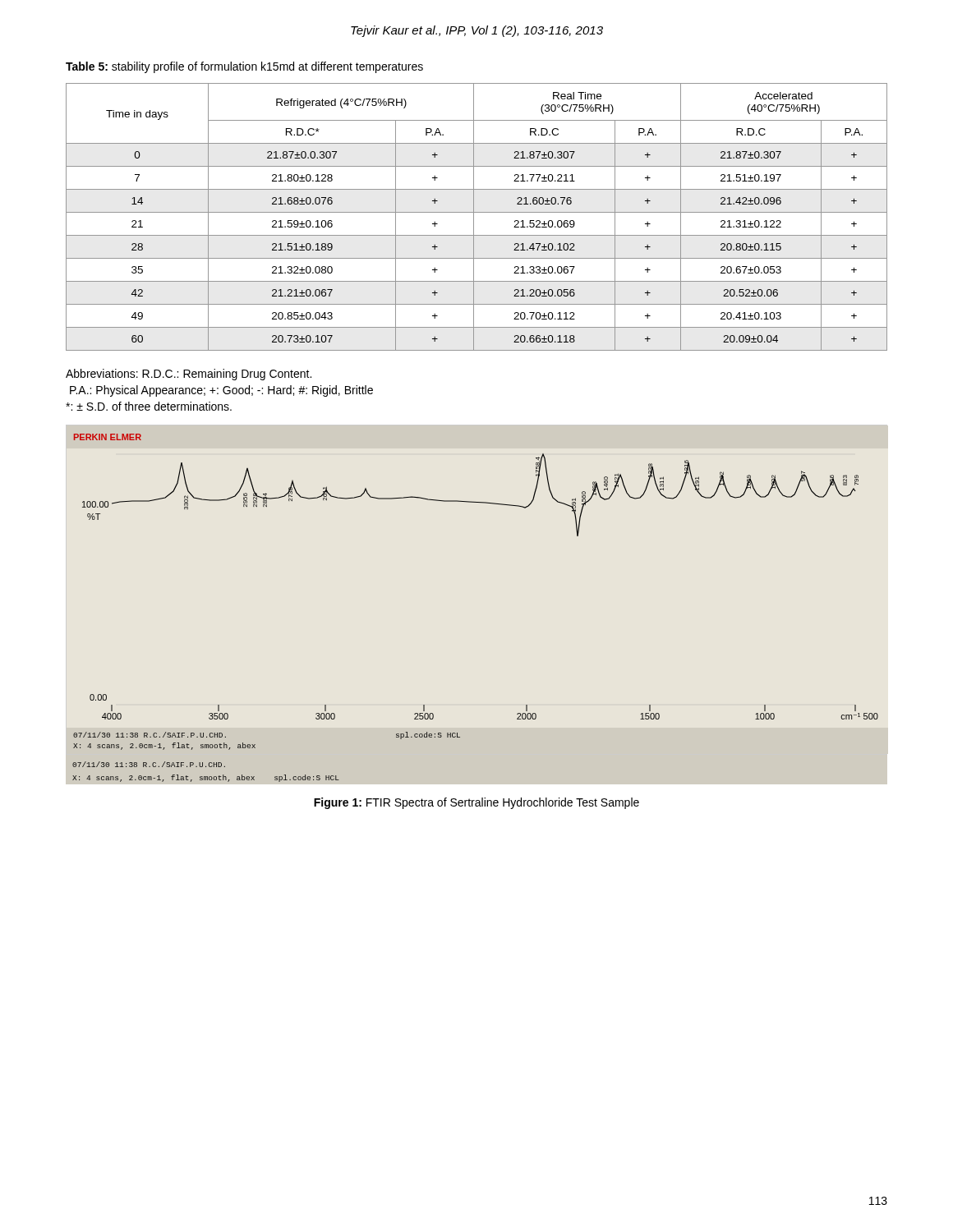Find the continuous plot

476,590
